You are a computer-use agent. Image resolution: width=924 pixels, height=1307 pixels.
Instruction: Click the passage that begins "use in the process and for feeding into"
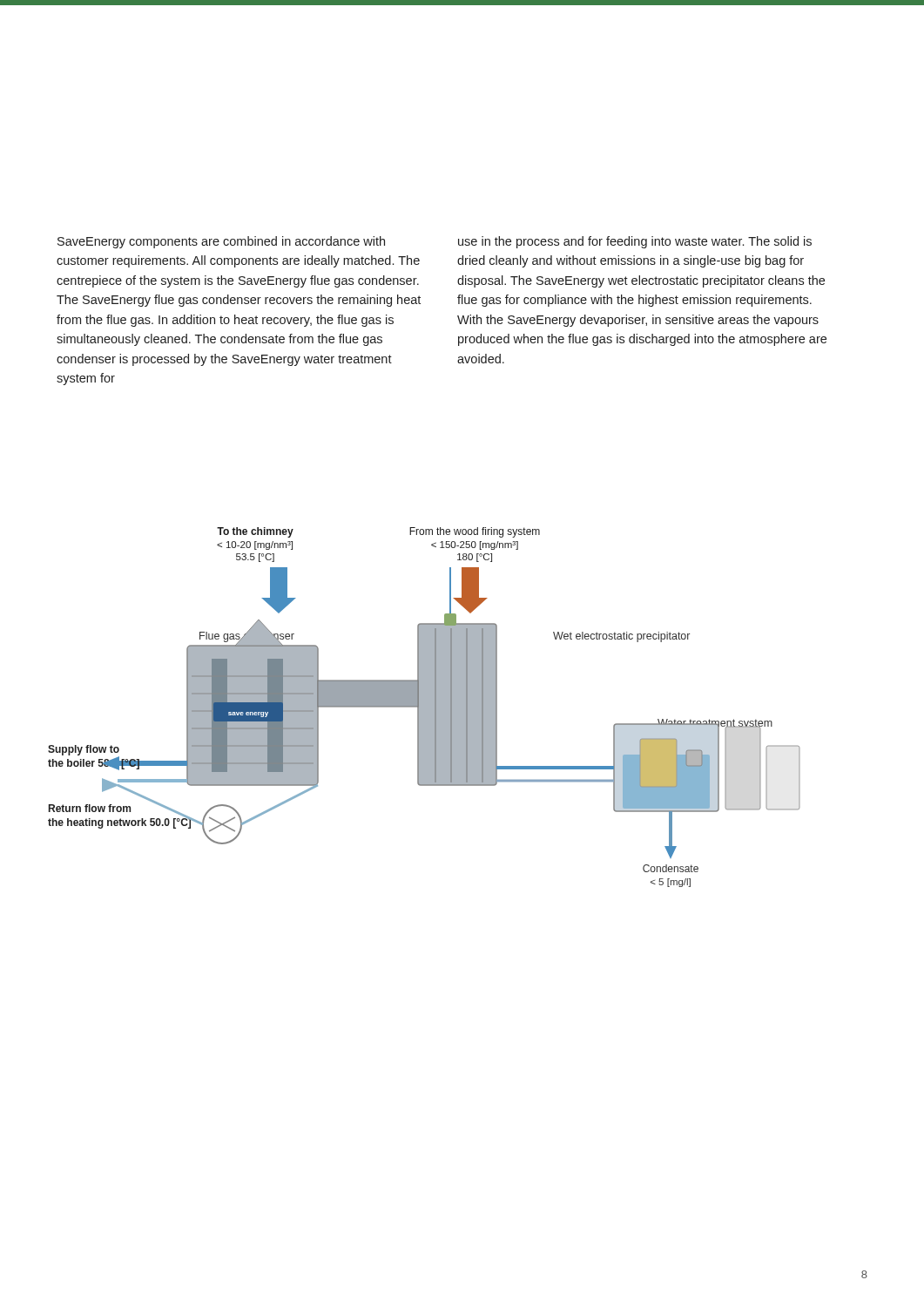[642, 300]
